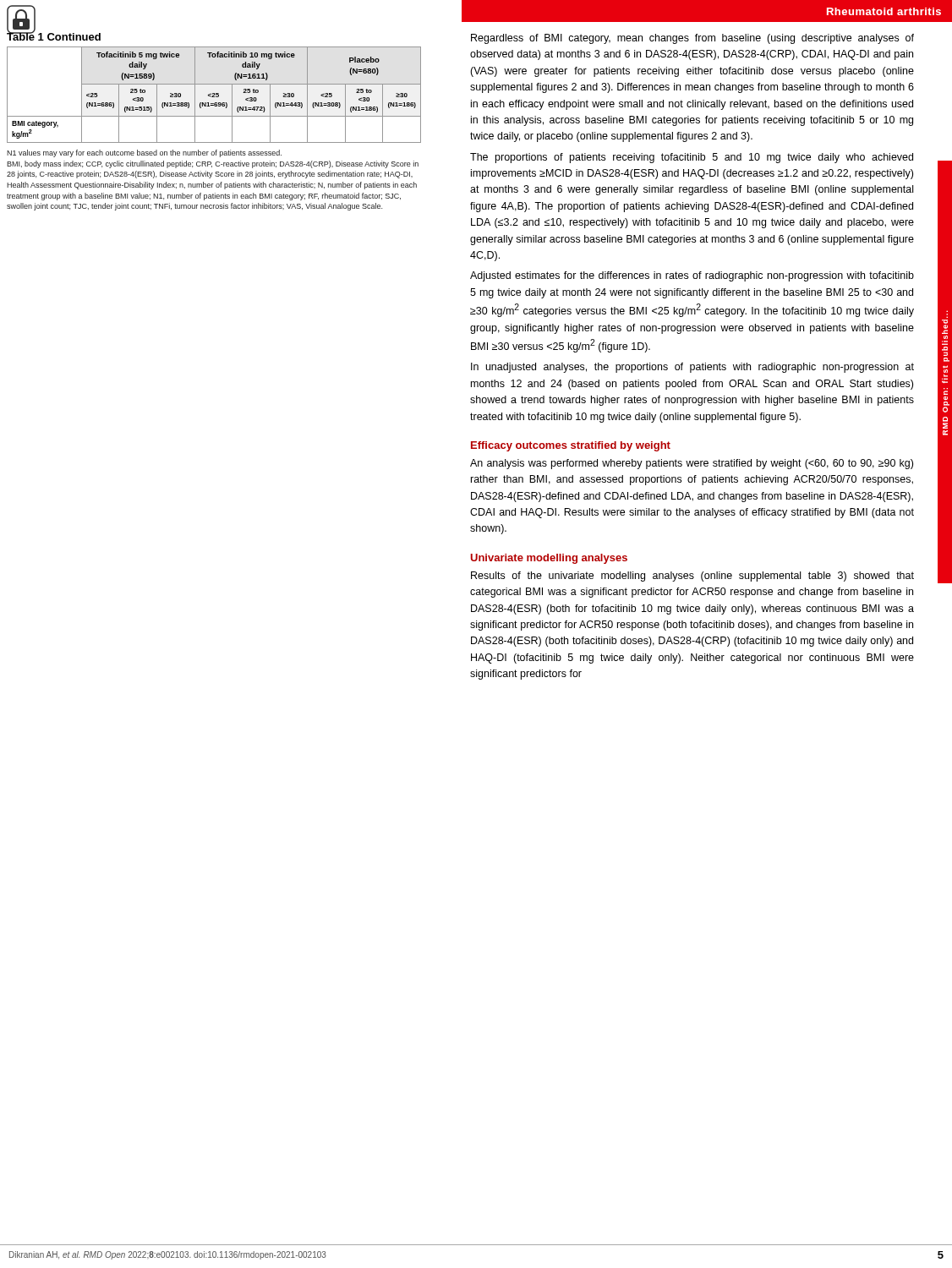Viewport: 952px width, 1268px height.
Task: Find the text block with the text "Adjusted estimates for the"
Action: [x=692, y=311]
